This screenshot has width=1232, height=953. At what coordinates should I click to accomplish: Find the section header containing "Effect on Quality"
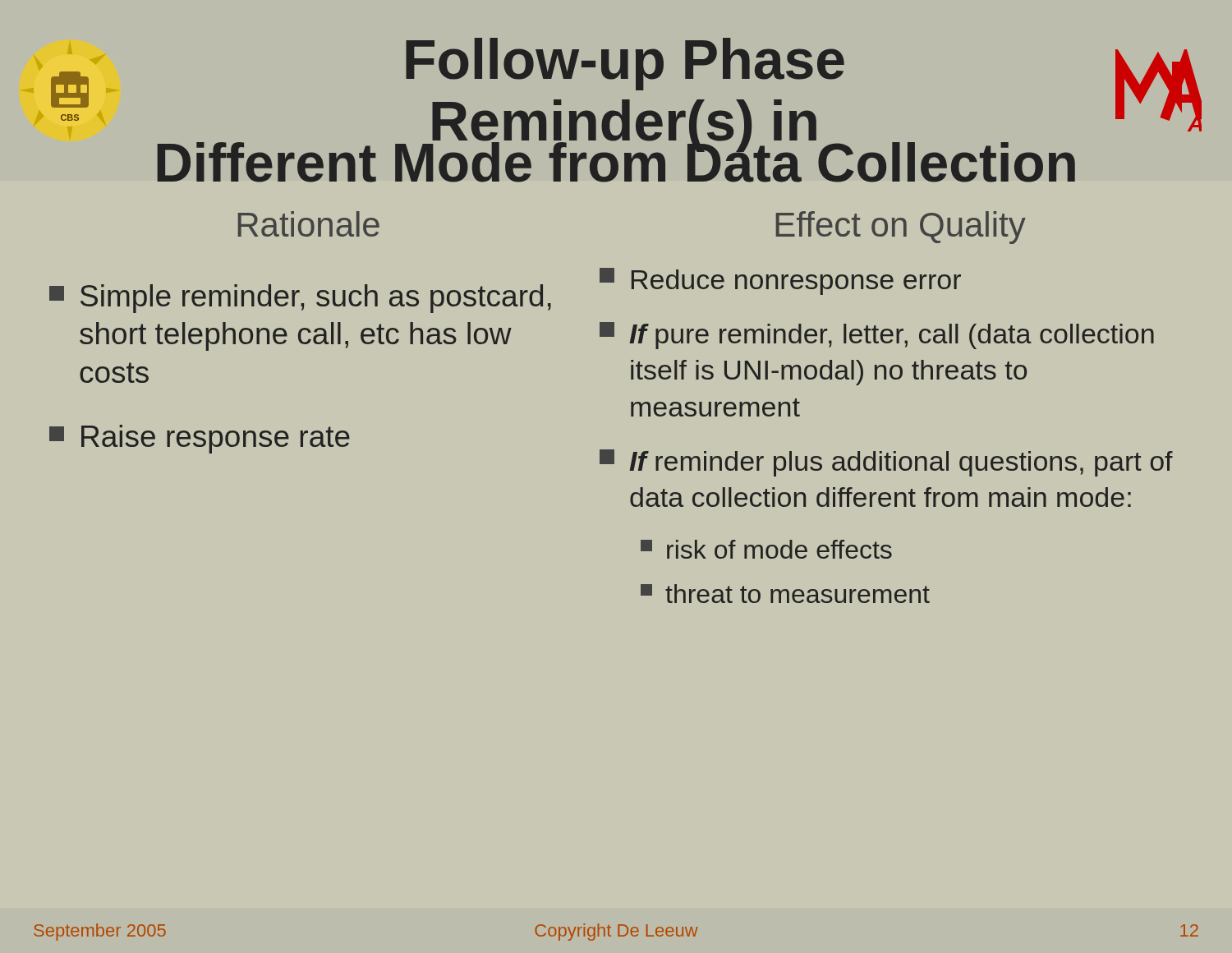[899, 225]
